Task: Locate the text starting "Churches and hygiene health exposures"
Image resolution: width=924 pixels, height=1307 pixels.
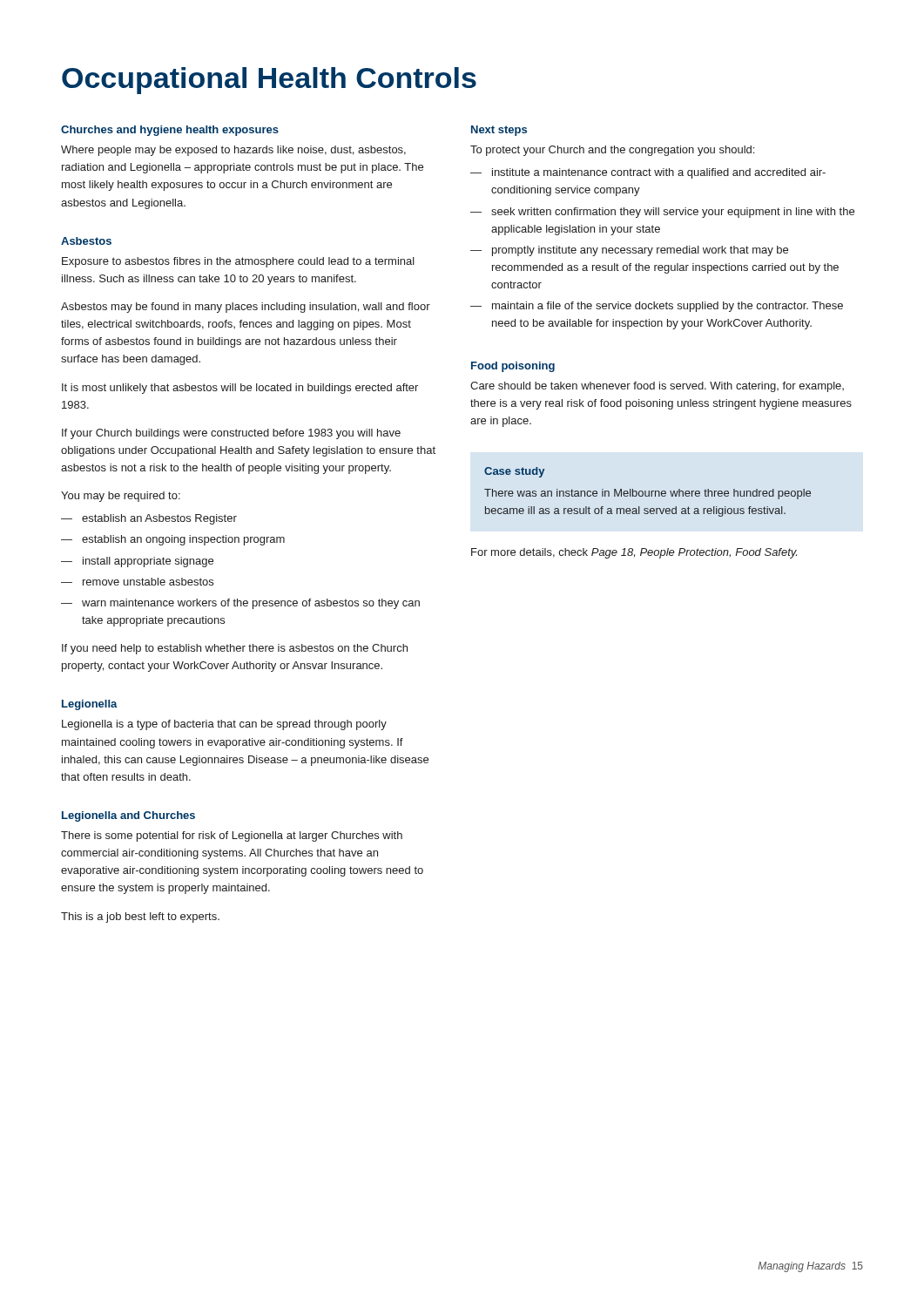Action: 170,130
